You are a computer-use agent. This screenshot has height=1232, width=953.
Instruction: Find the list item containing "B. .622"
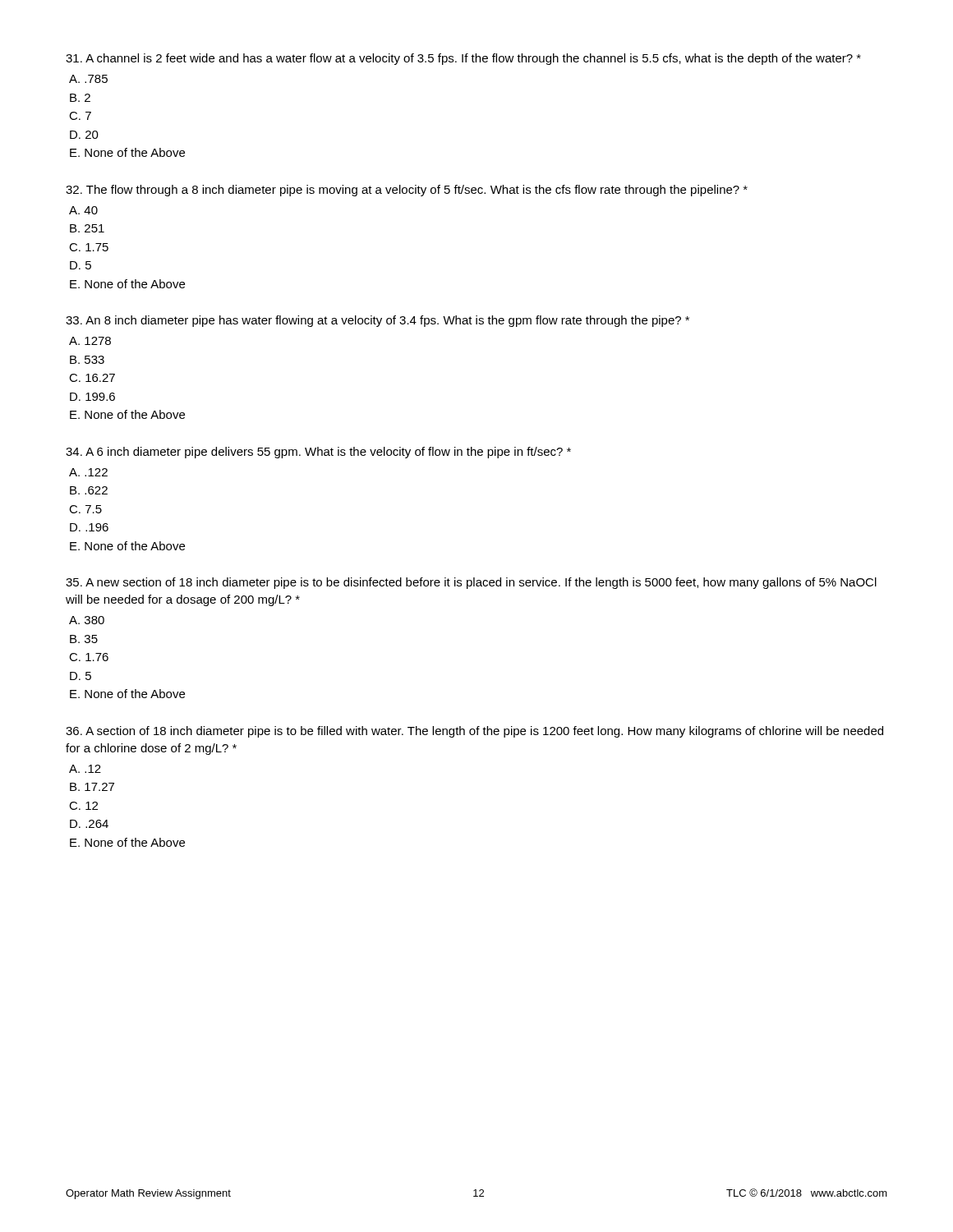[x=89, y=490]
